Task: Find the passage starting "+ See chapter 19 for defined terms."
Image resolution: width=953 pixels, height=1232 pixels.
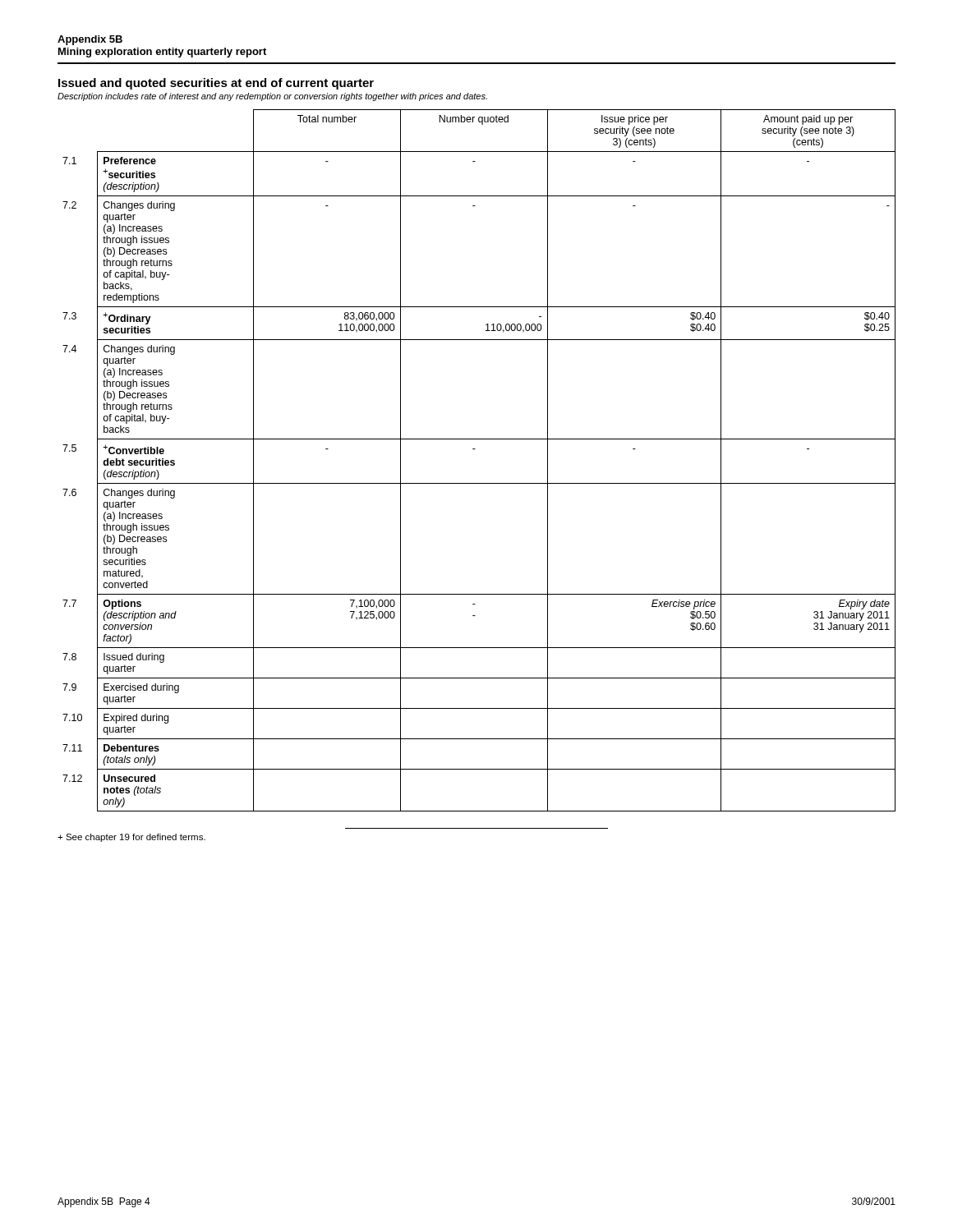Action: 132,837
